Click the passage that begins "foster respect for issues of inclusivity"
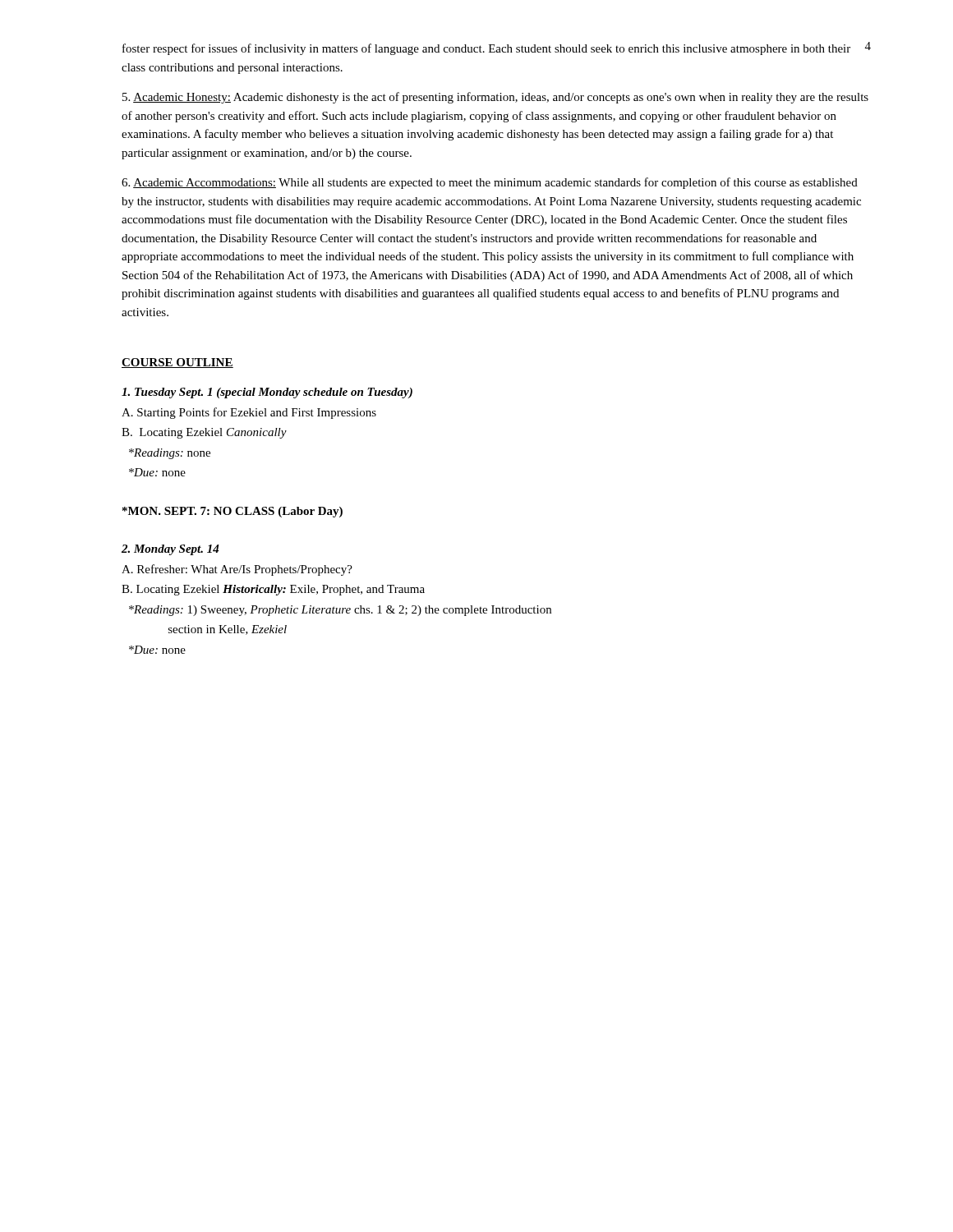 pos(486,58)
